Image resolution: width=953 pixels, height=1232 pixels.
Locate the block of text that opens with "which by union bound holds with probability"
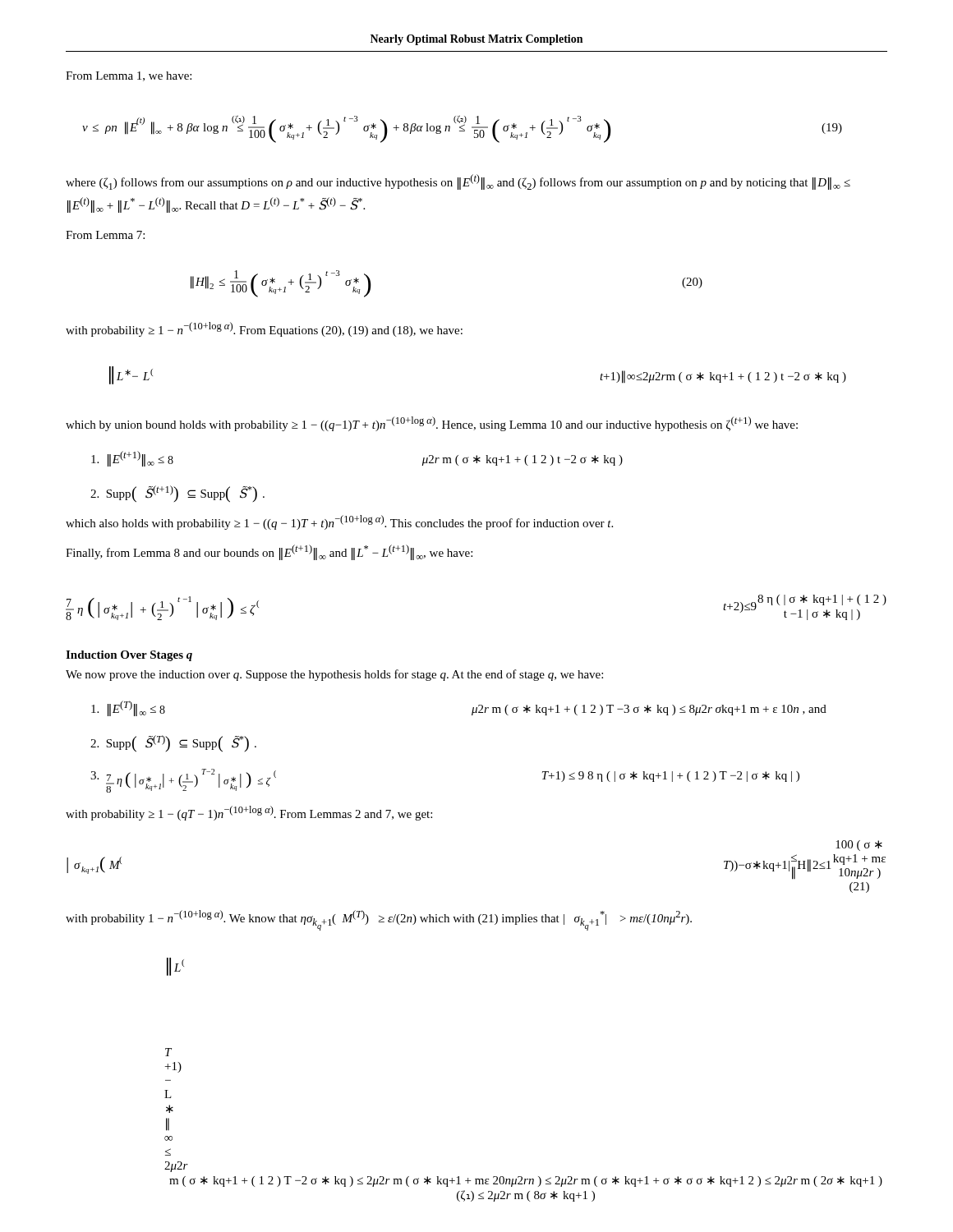(432, 423)
